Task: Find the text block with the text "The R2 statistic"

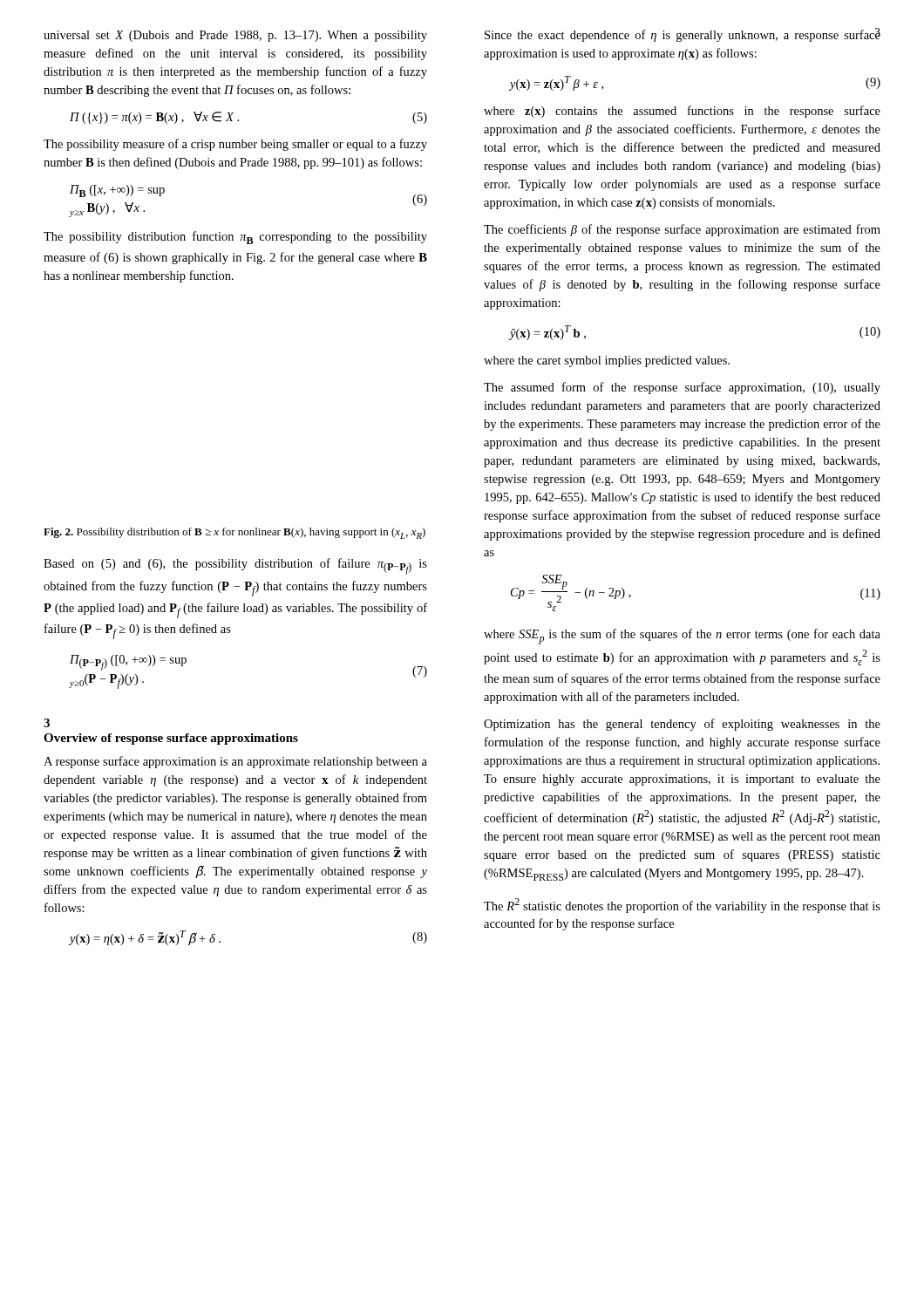Action: (682, 914)
